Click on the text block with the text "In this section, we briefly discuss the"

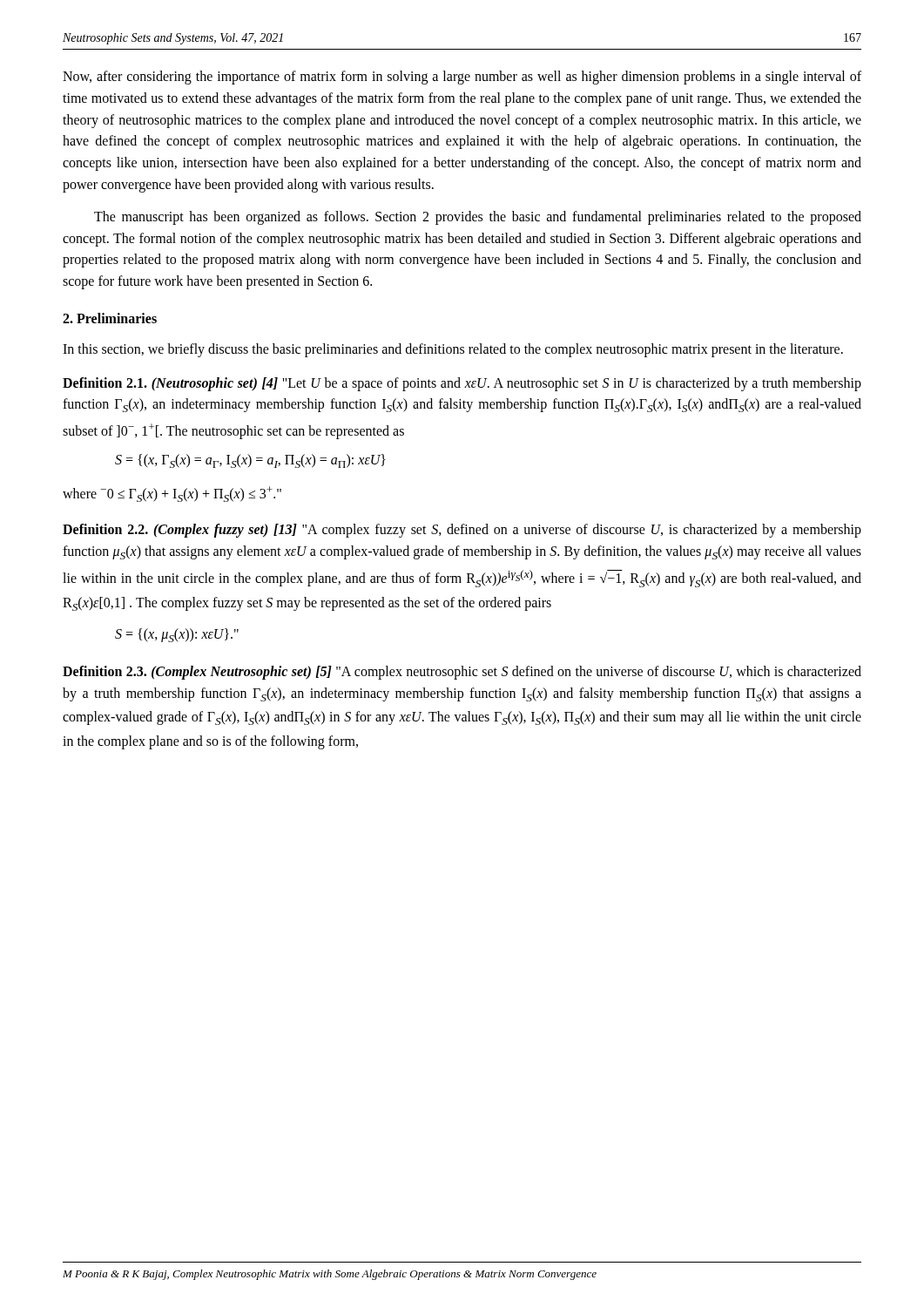(x=462, y=350)
